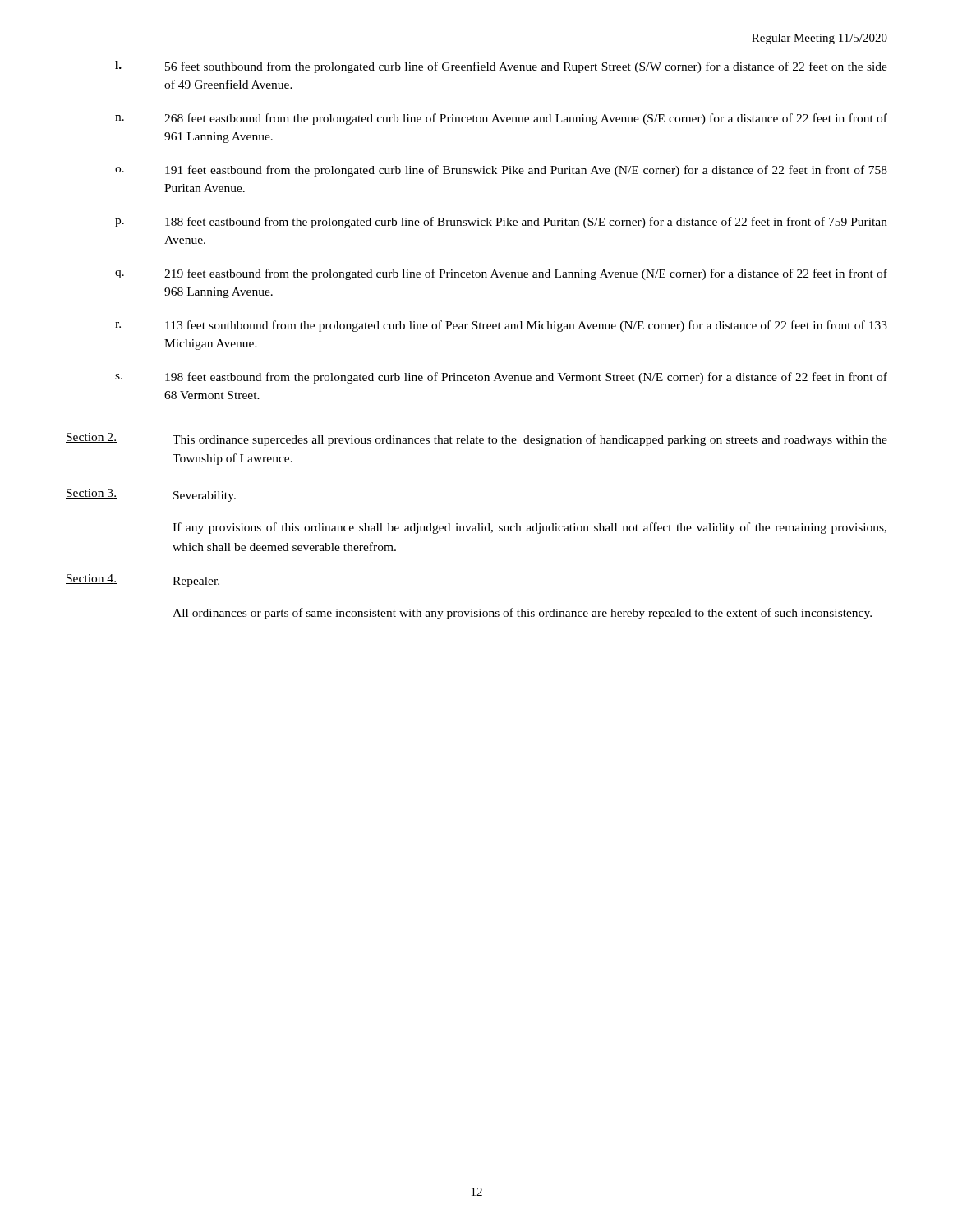
Task: Navigate to the text block starting "All ordinances or parts of same inconsistent with"
Action: point(523,612)
